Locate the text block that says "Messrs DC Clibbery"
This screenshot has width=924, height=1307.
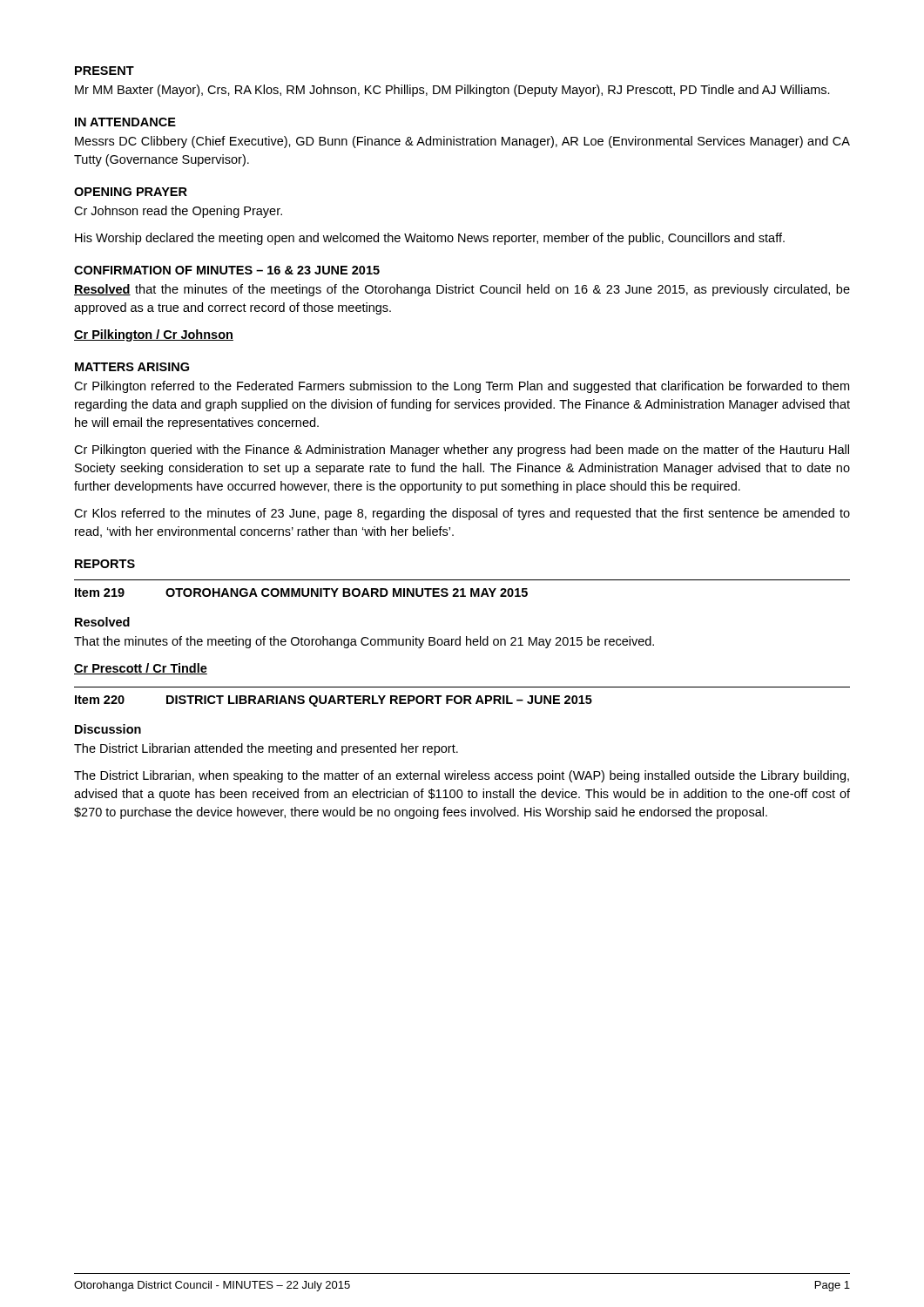[462, 150]
